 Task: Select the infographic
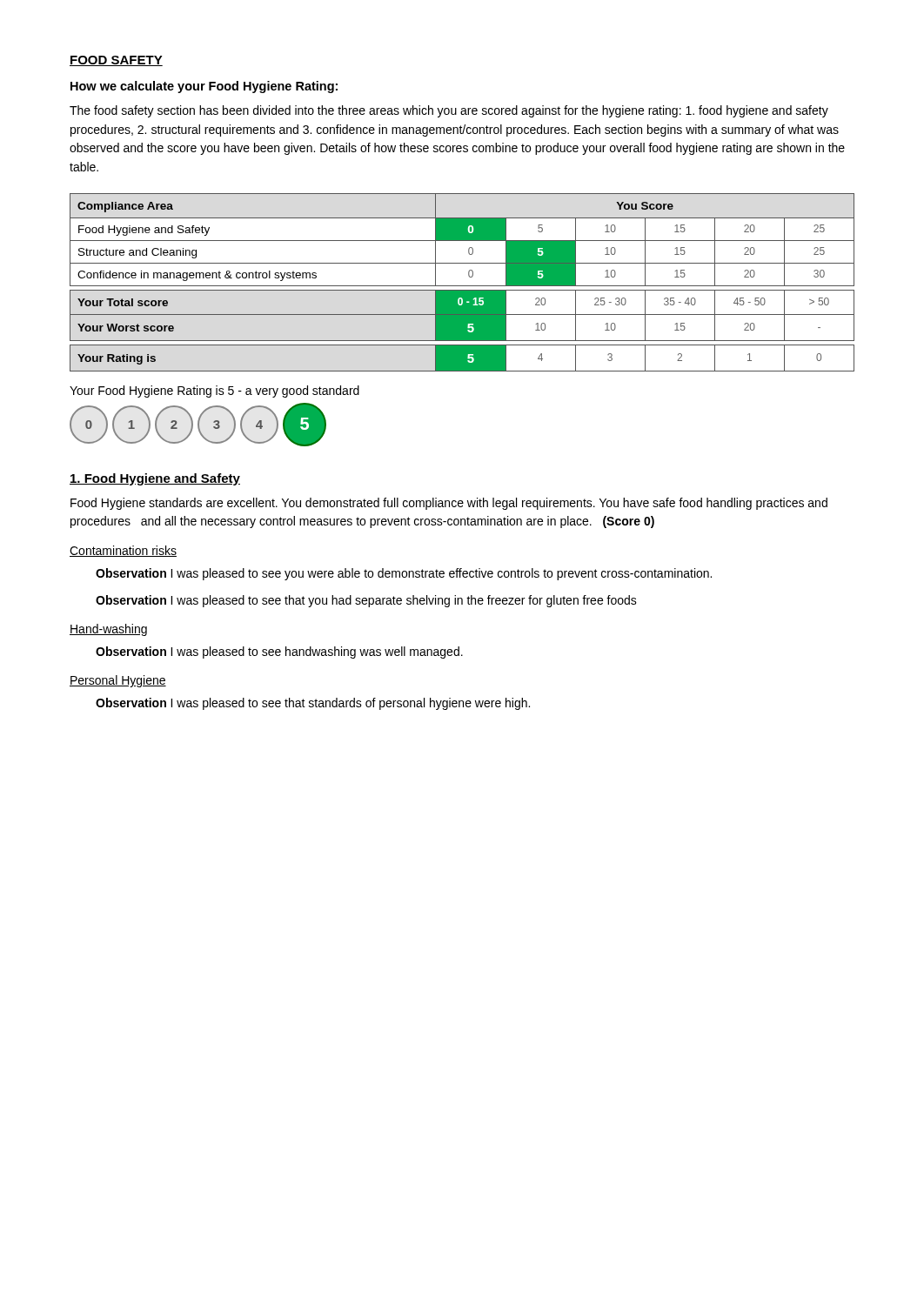coord(462,424)
